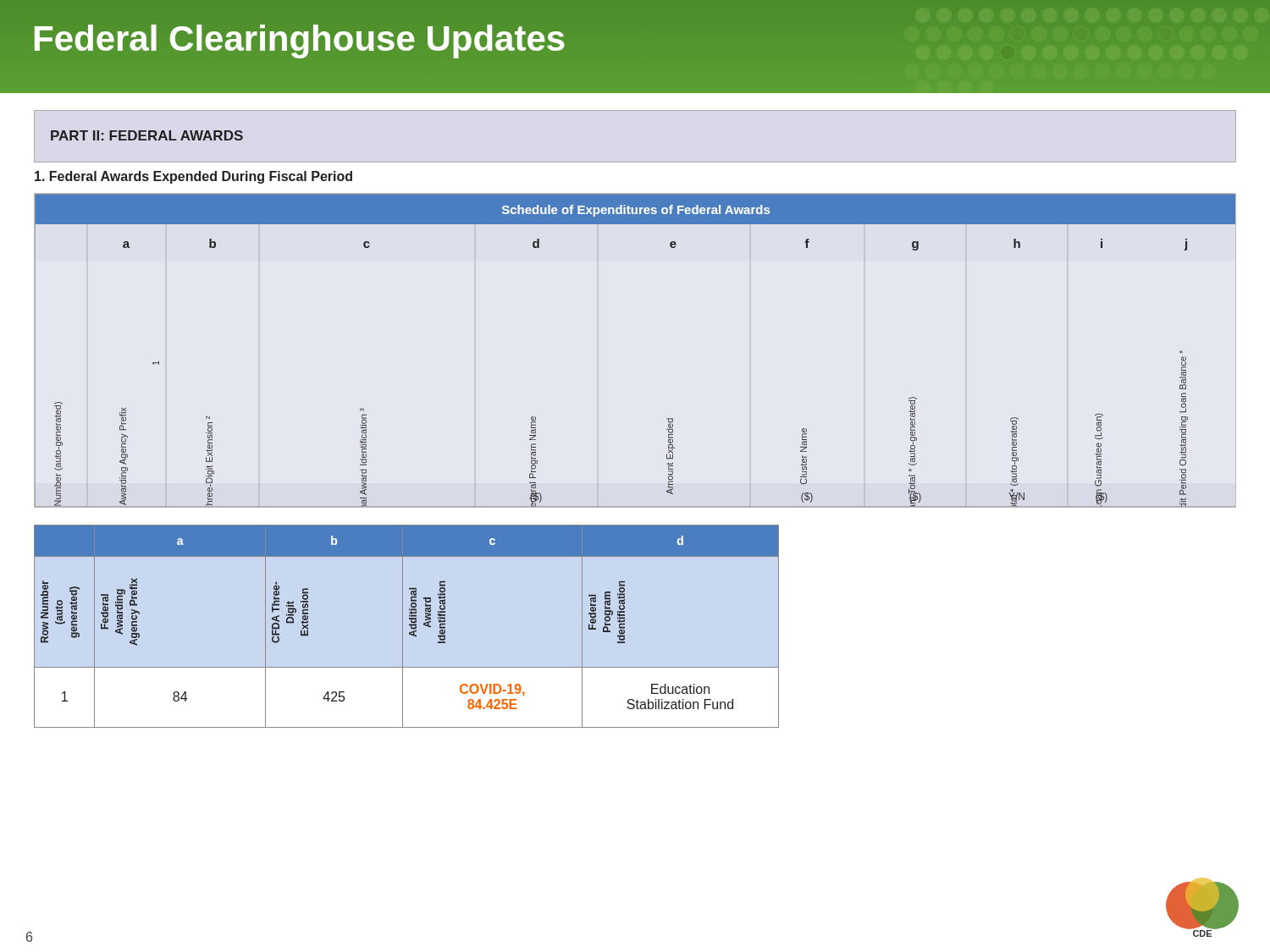Locate the section header containing "1. Federal Awards Expended During Fiscal Period"
Image resolution: width=1270 pixels, height=952 pixels.
(193, 176)
